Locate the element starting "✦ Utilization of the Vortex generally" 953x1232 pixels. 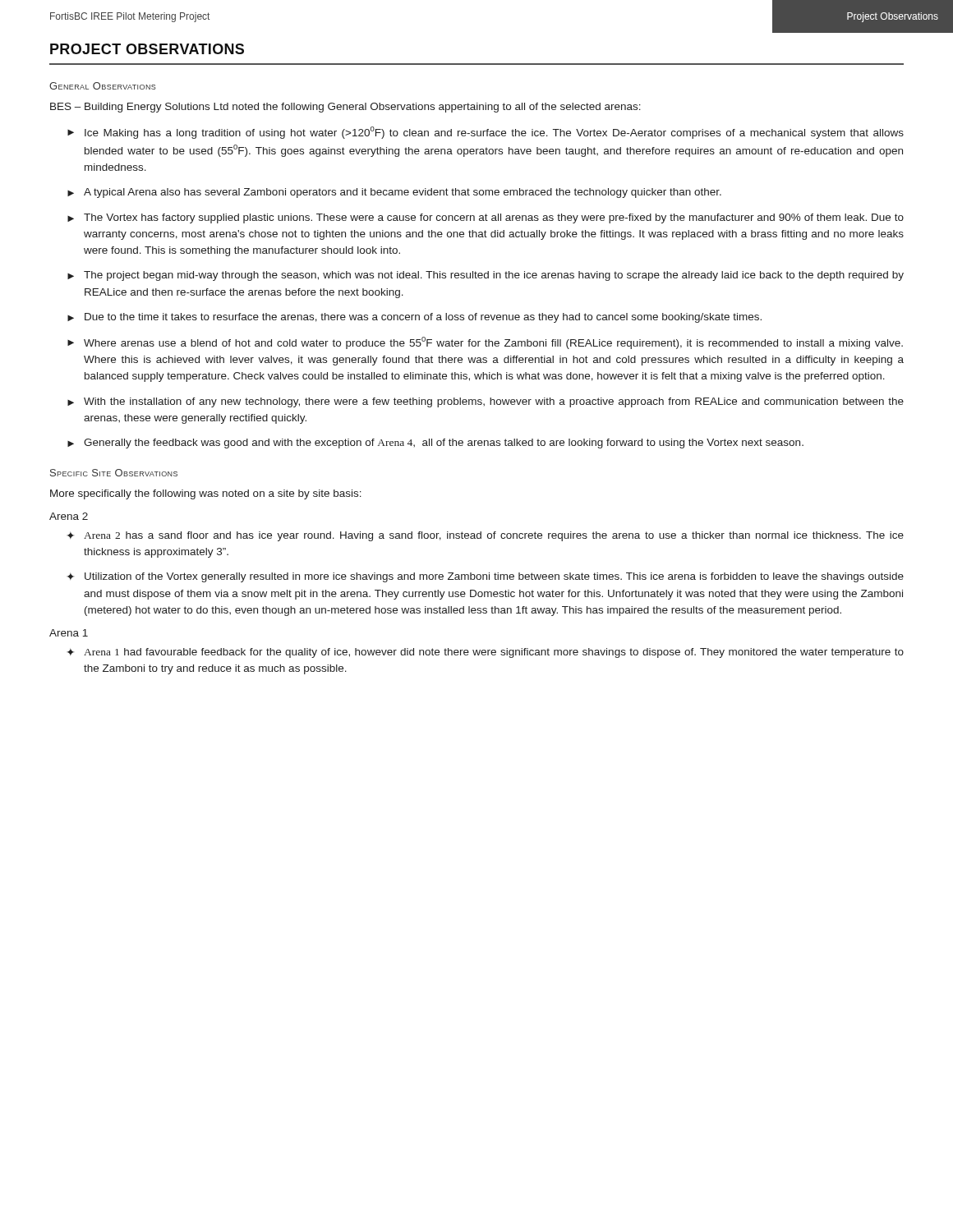[485, 594]
